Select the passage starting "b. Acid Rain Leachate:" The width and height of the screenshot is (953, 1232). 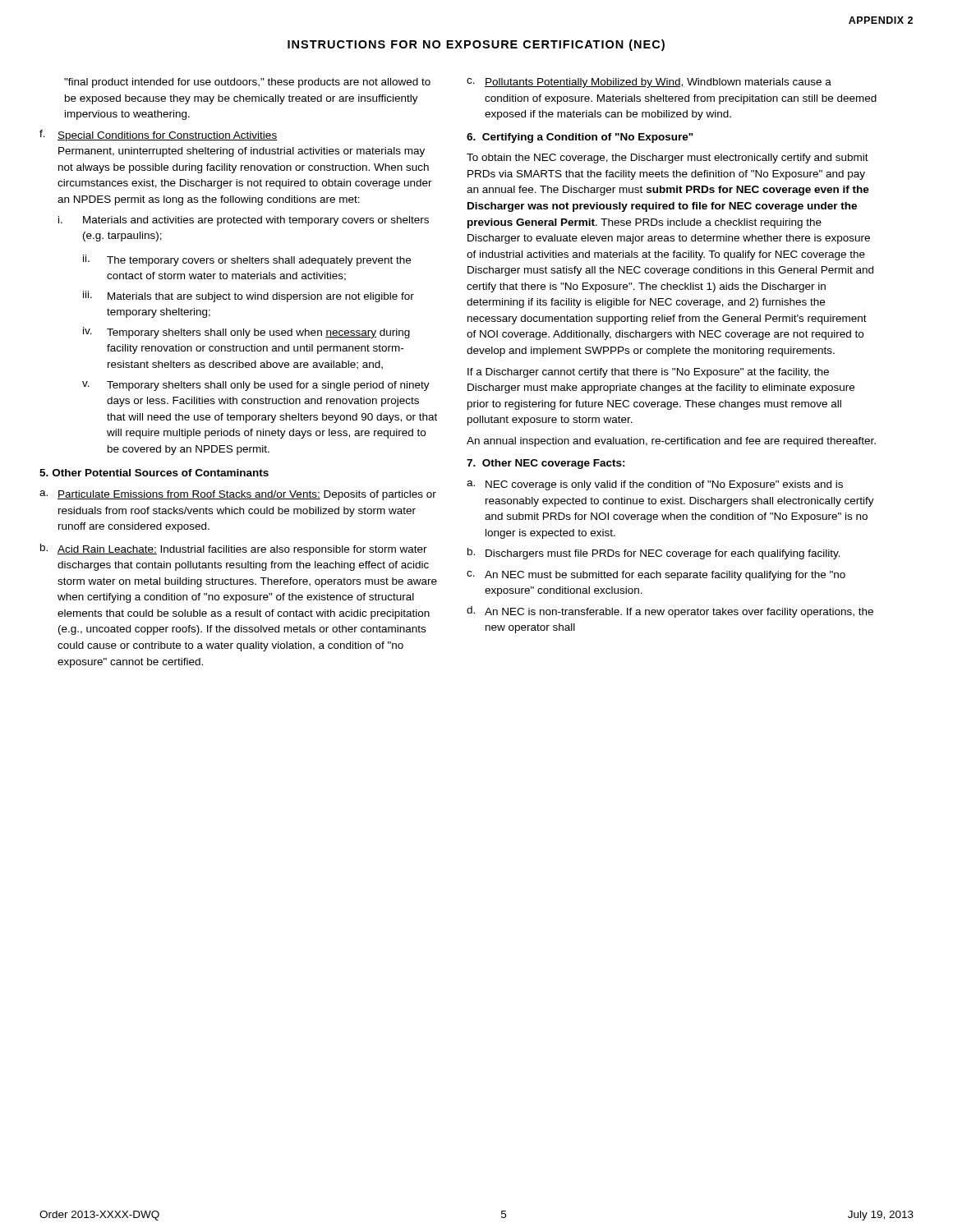[x=239, y=605]
